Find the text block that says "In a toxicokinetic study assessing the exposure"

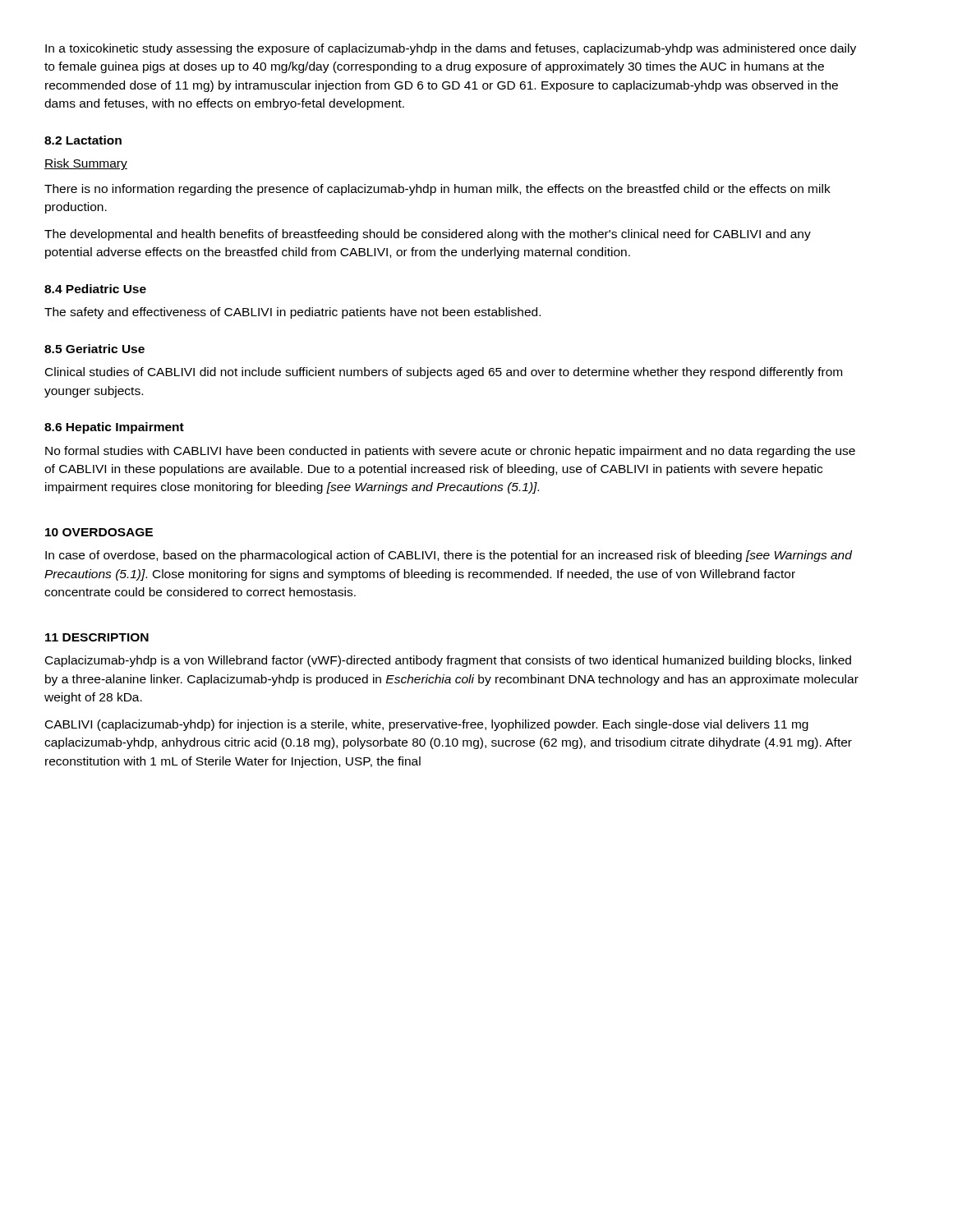pyautogui.click(x=450, y=76)
